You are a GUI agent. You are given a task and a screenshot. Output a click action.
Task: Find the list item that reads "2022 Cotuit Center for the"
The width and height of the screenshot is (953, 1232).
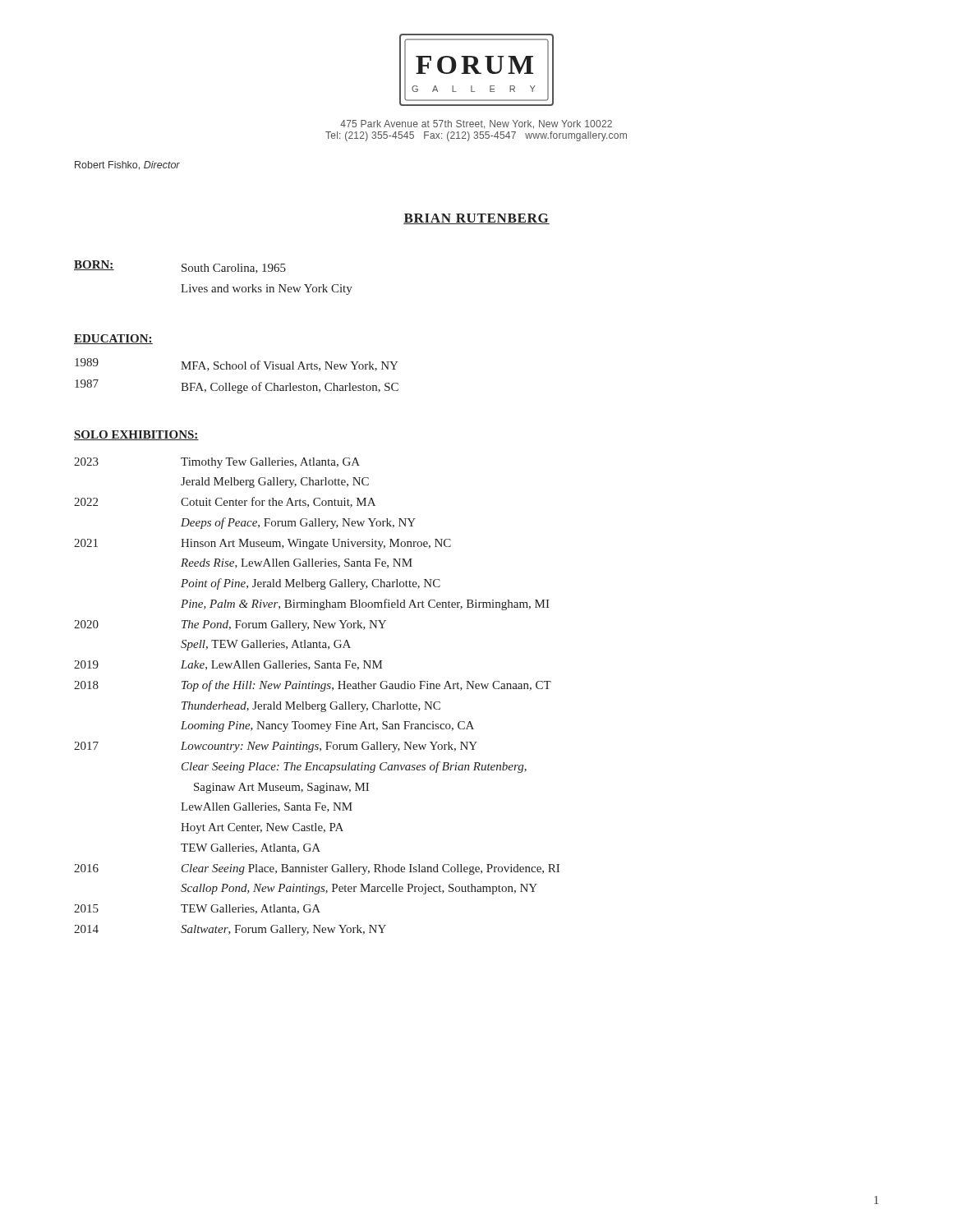pyautogui.click(x=225, y=502)
